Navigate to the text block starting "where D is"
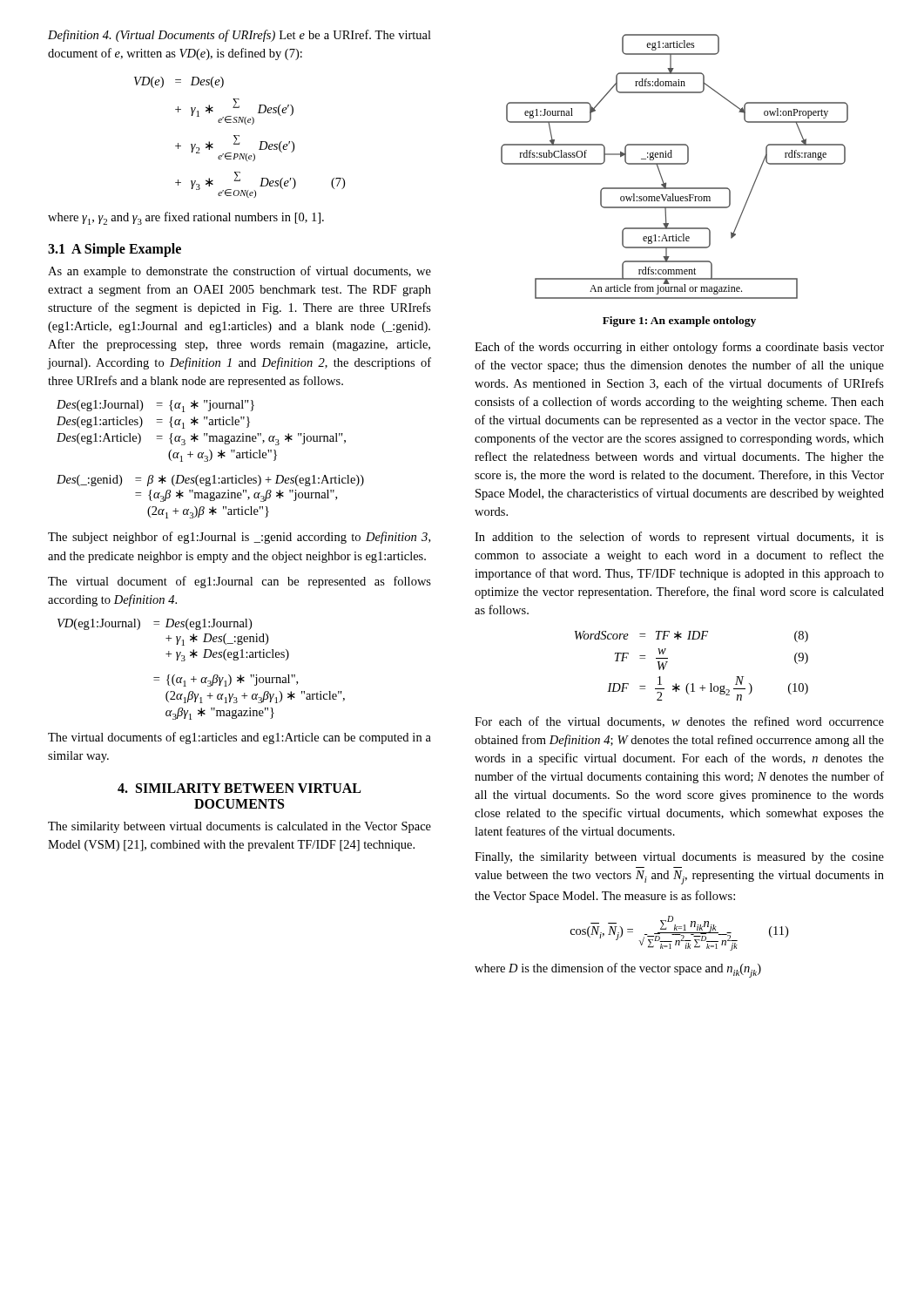 (x=618, y=969)
